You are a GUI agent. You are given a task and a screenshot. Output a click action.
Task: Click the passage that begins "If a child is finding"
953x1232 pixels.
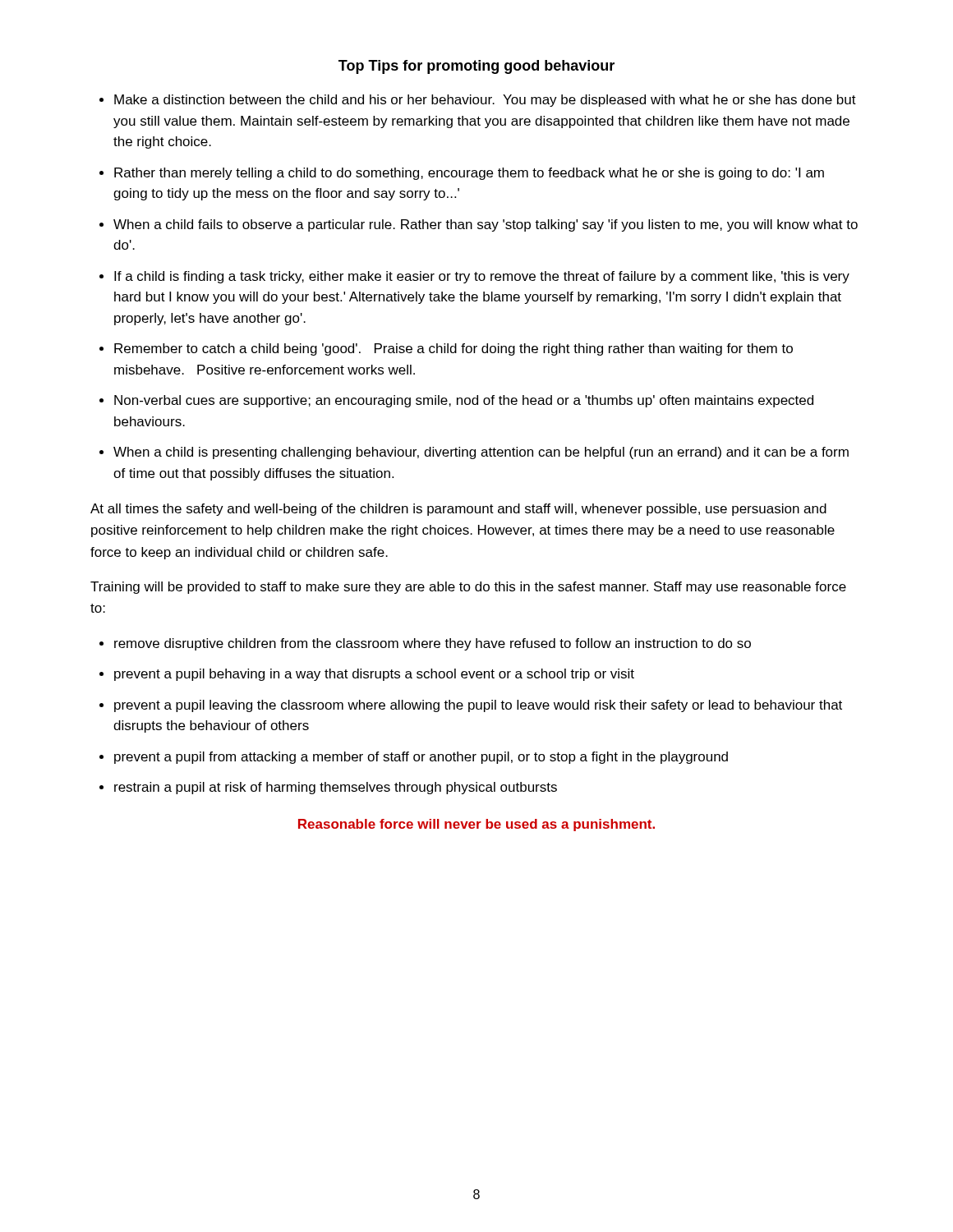click(x=481, y=297)
